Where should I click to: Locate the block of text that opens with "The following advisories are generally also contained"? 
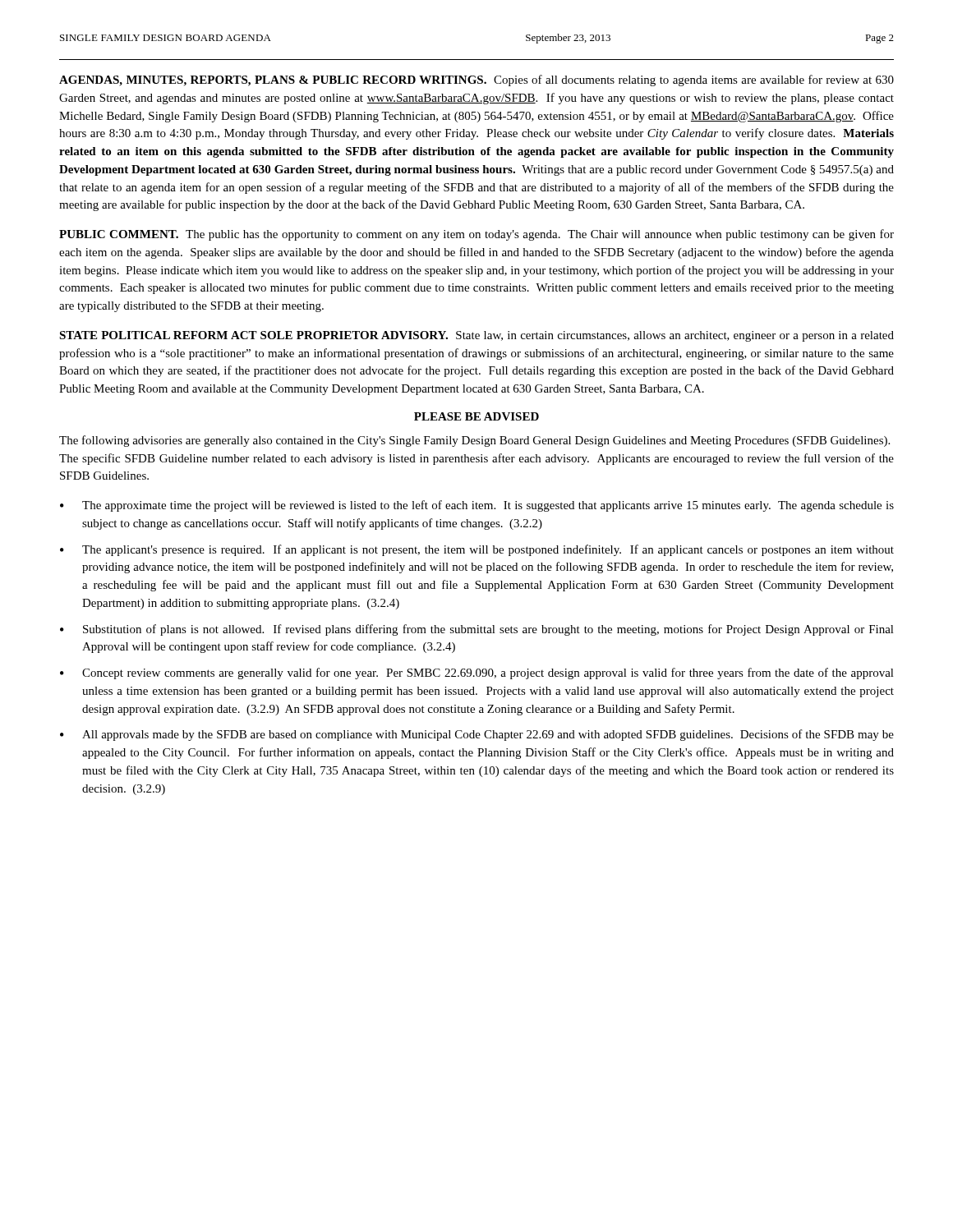pos(476,458)
